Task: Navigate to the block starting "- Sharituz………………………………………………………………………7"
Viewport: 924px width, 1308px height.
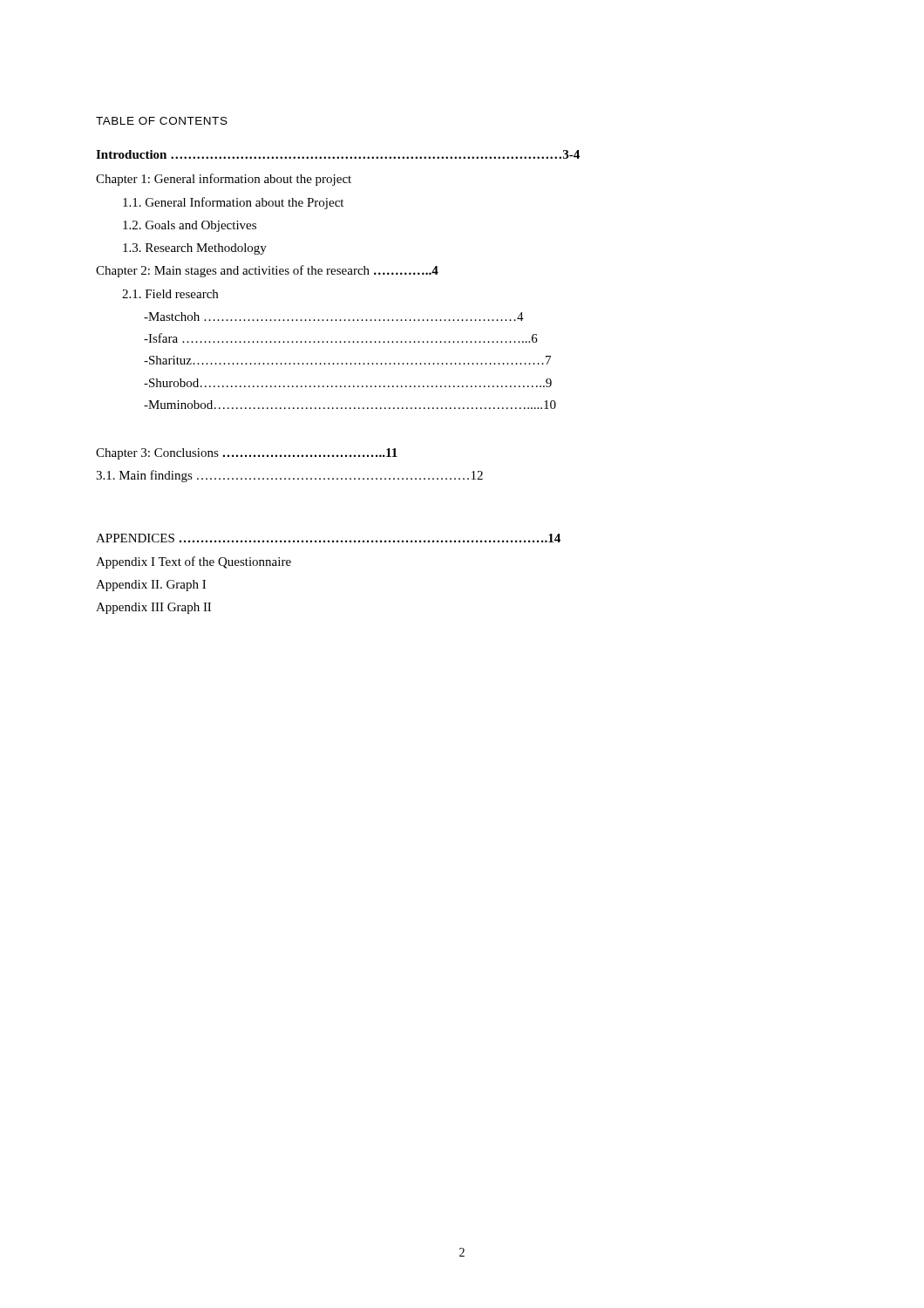Action: pyautogui.click(x=427, y=361)
